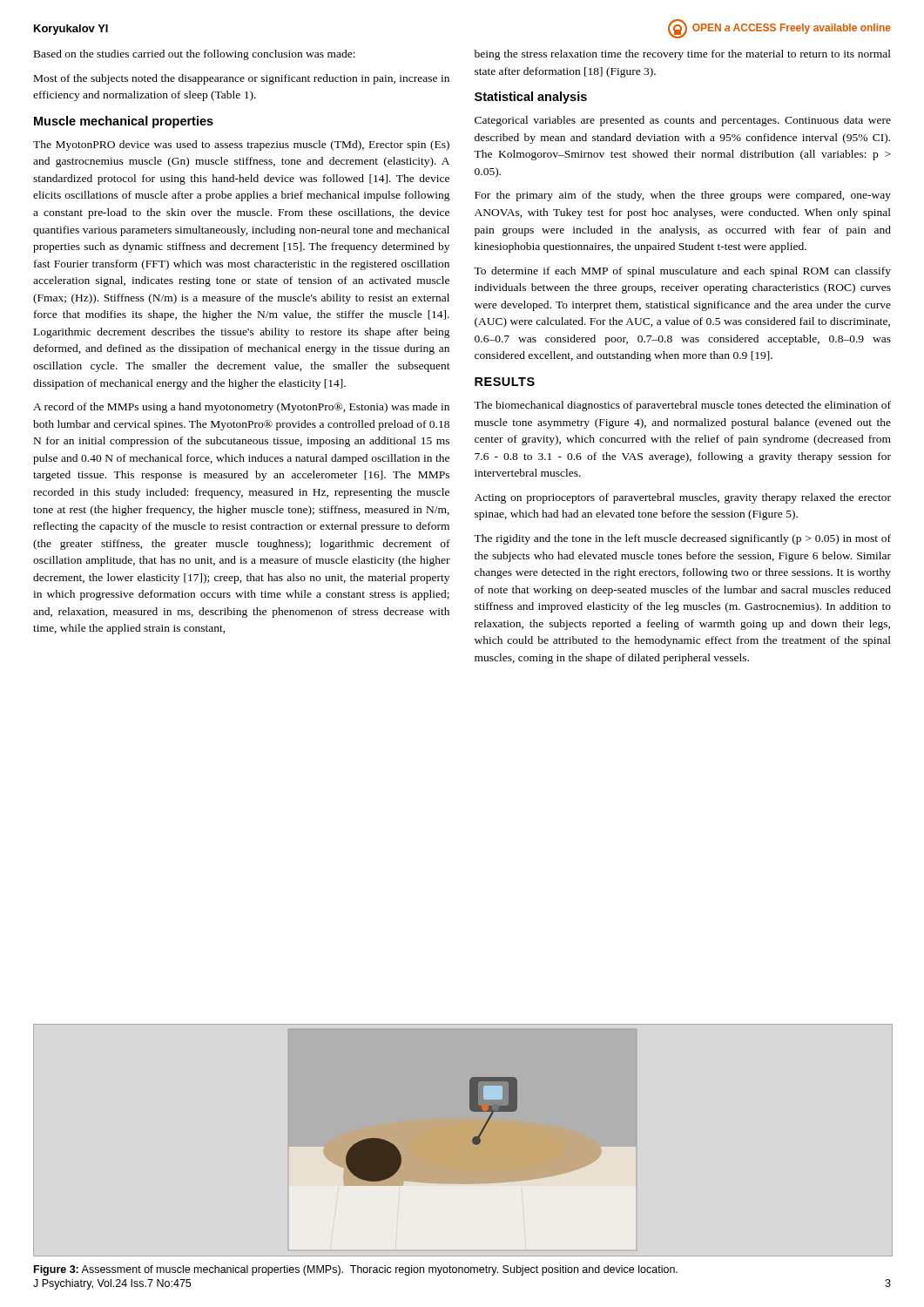Click the passage that begins "For the primary aim of"
924x1307 pixels.
tap(683, 221)
